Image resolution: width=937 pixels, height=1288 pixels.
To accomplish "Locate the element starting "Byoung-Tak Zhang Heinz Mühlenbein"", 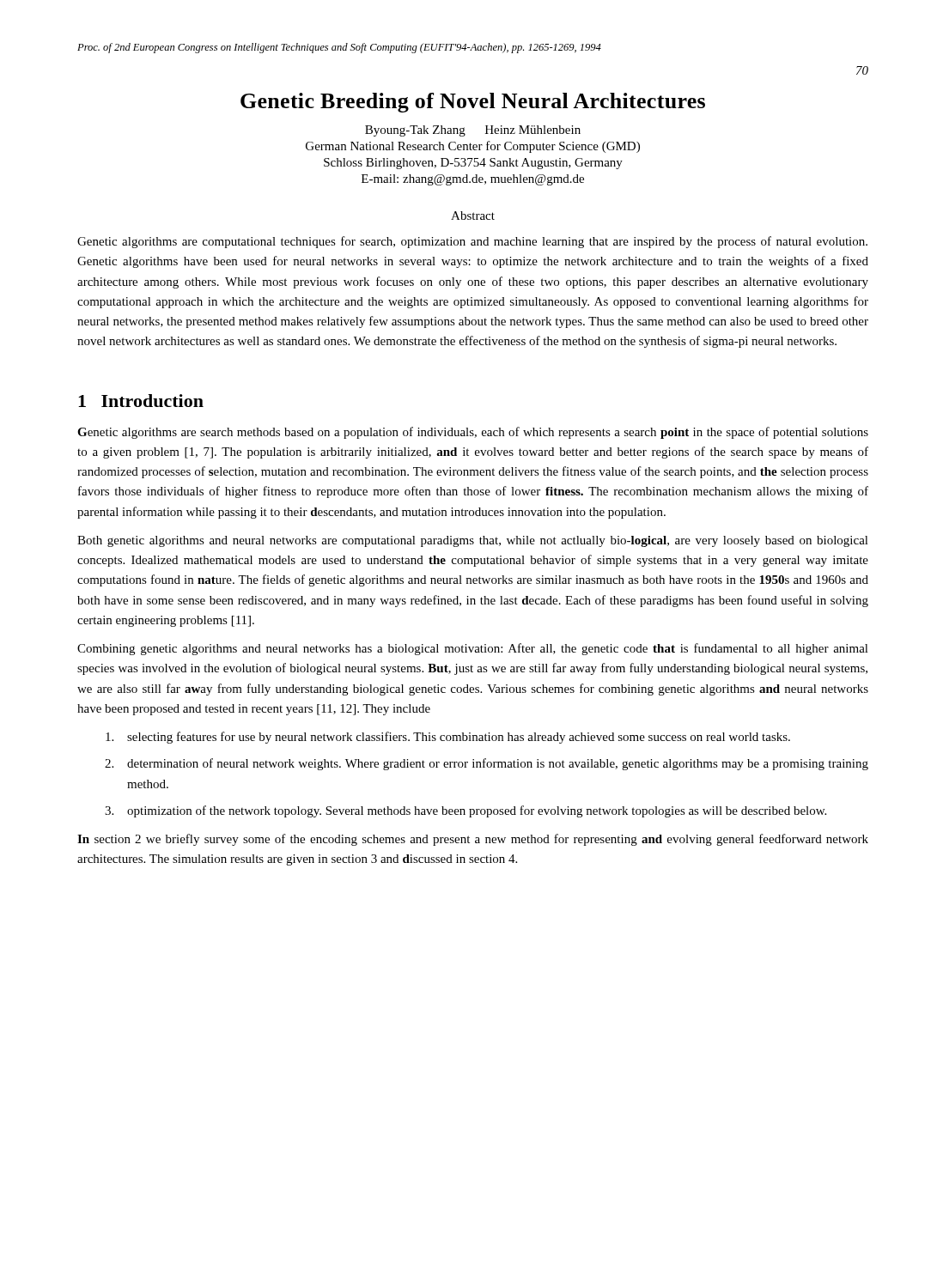I will tap(473, 130).
